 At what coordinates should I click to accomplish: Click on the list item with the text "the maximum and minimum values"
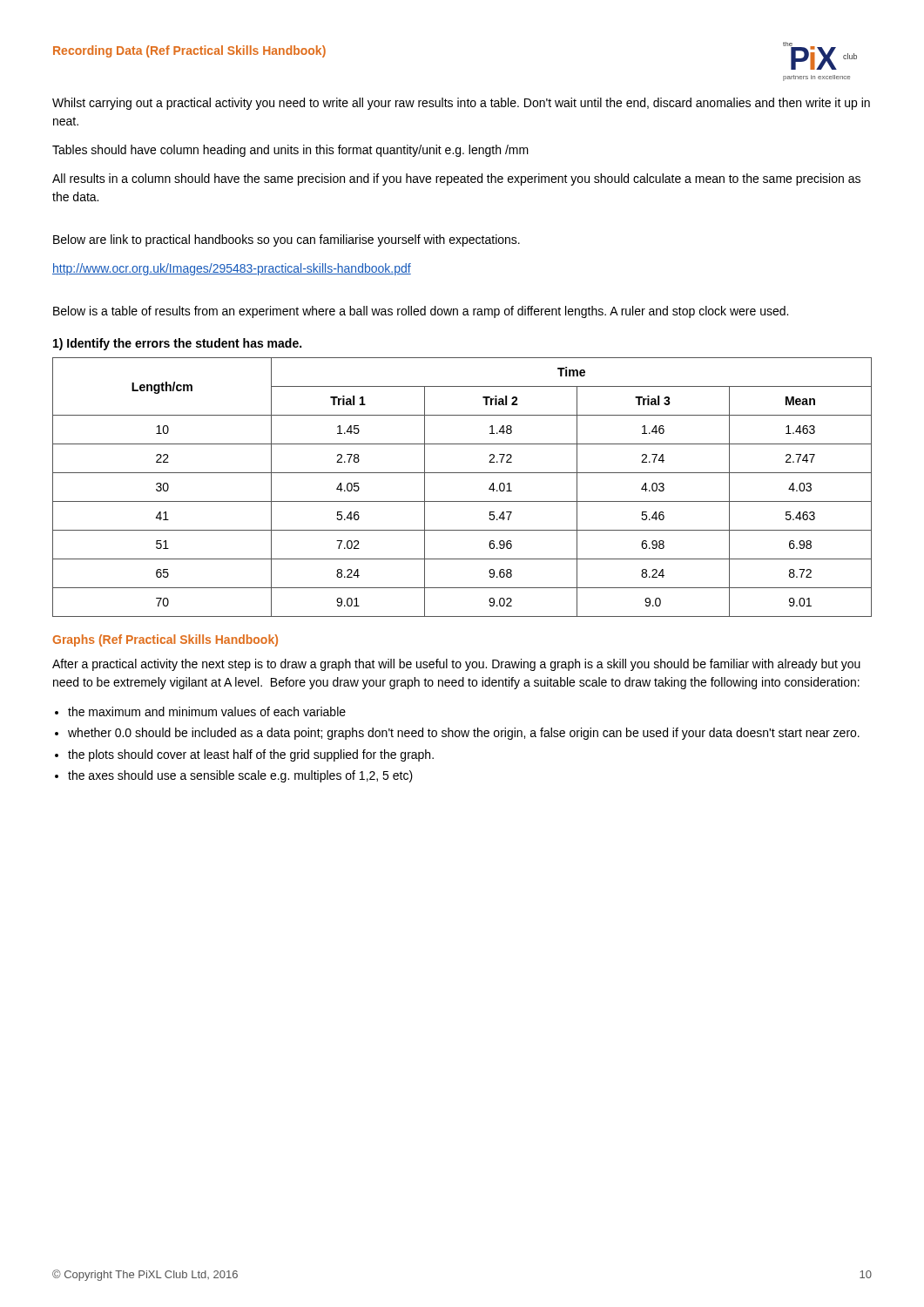click(207, 712)
